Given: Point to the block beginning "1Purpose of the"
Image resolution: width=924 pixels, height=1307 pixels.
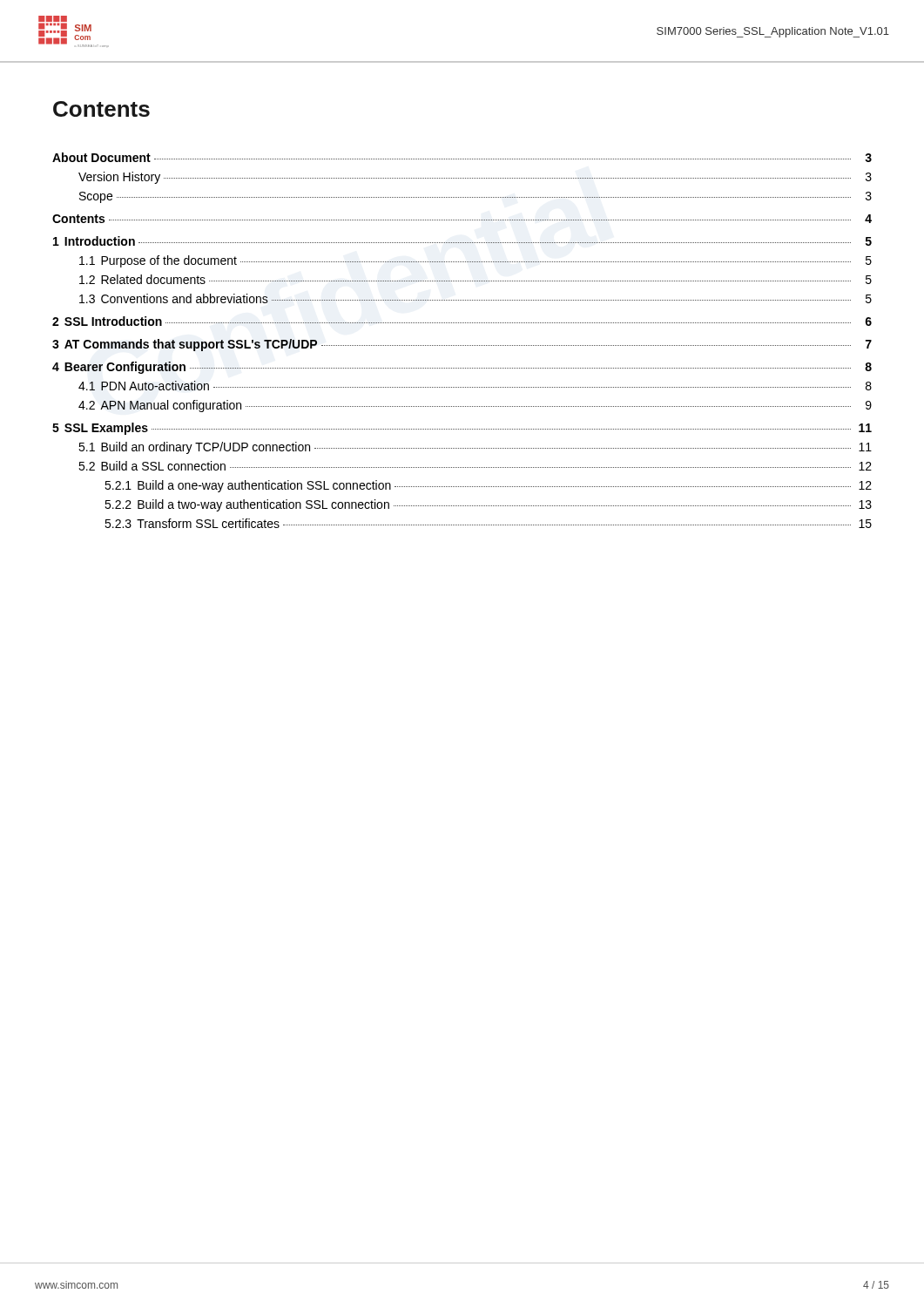Looking at the screenshot, I should (475, 261).
